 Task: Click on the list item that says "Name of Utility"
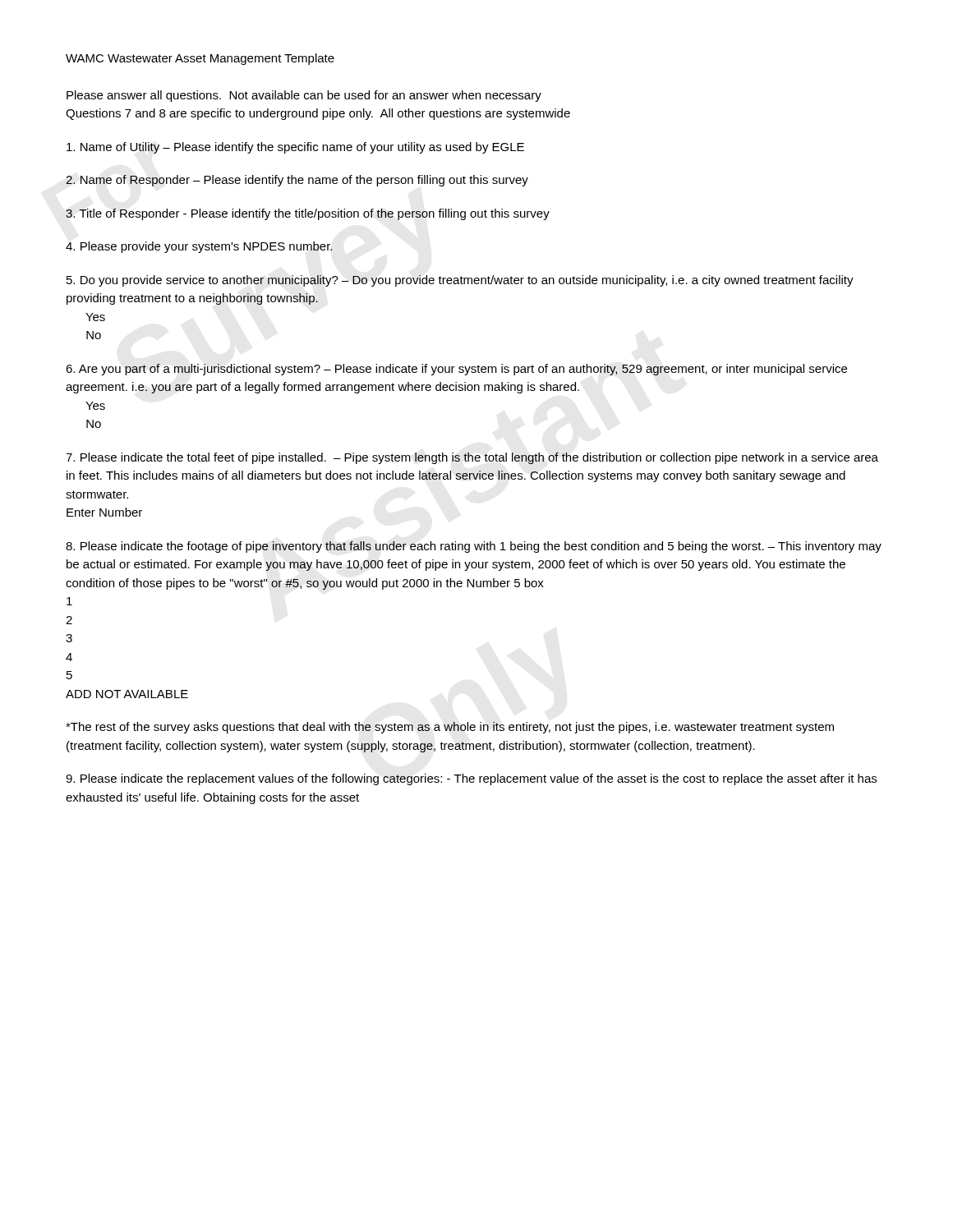295,146
